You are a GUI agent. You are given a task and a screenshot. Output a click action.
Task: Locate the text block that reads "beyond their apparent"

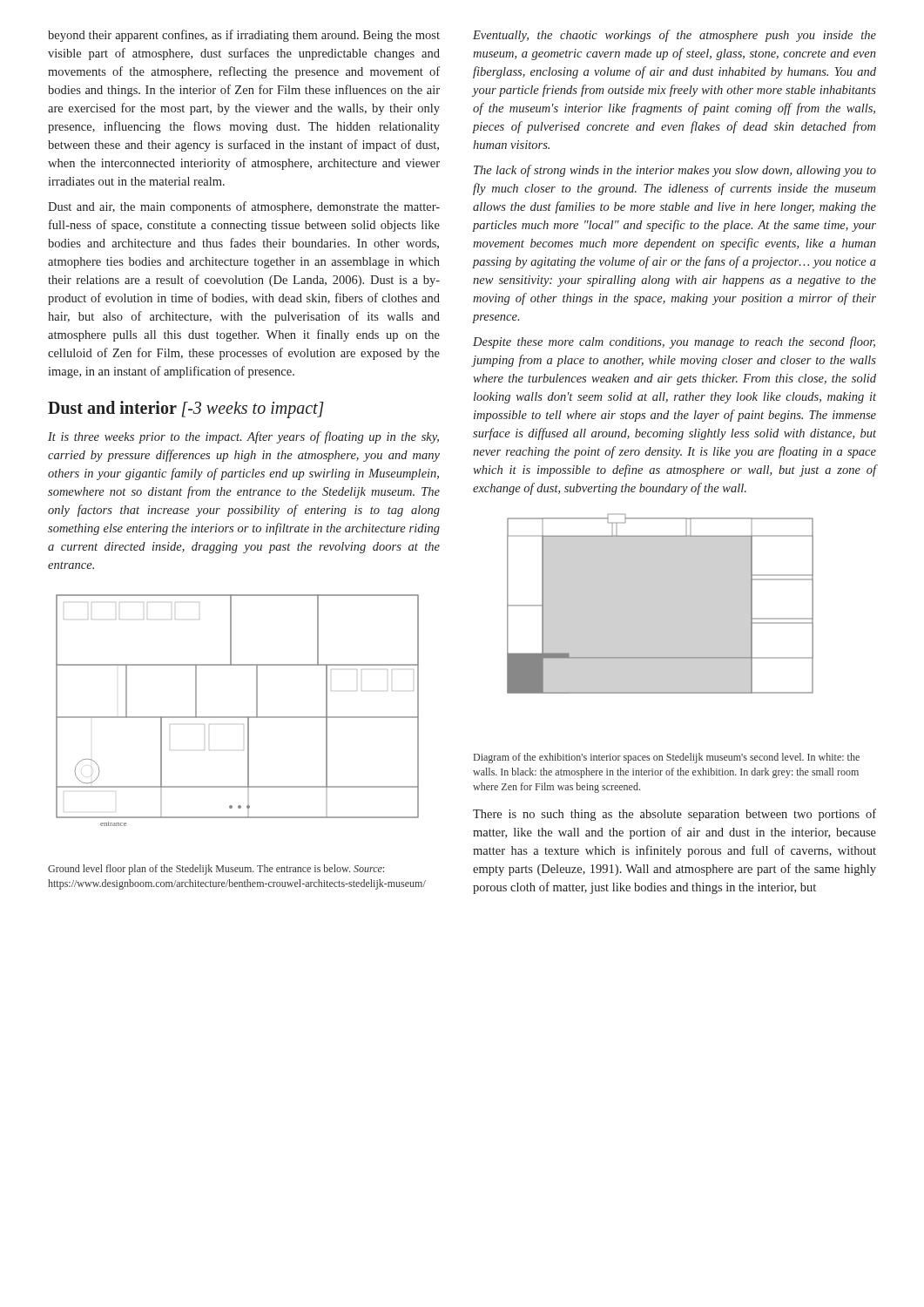pos(244,204)
